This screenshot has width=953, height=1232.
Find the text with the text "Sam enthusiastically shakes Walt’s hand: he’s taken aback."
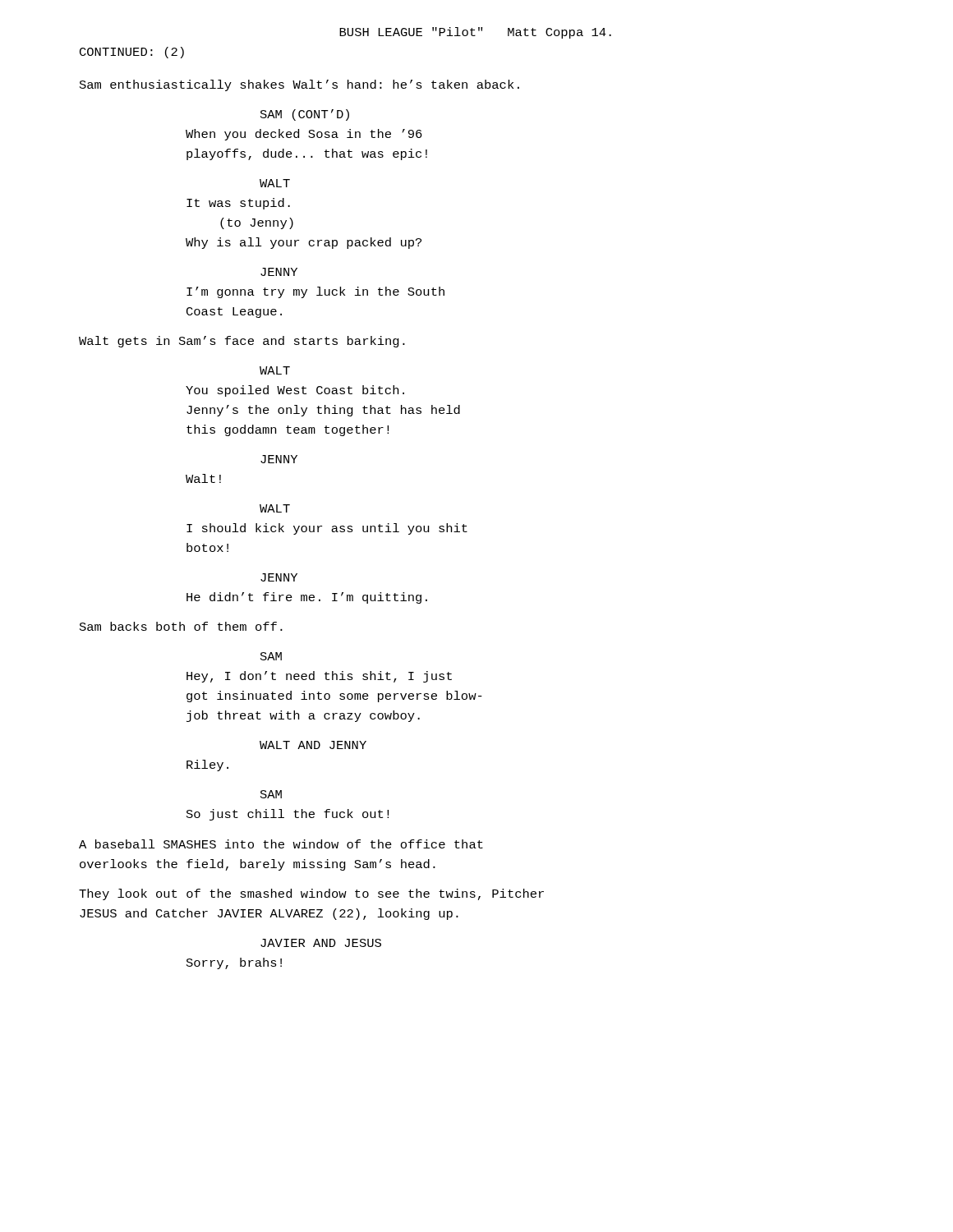coord(300,85)
